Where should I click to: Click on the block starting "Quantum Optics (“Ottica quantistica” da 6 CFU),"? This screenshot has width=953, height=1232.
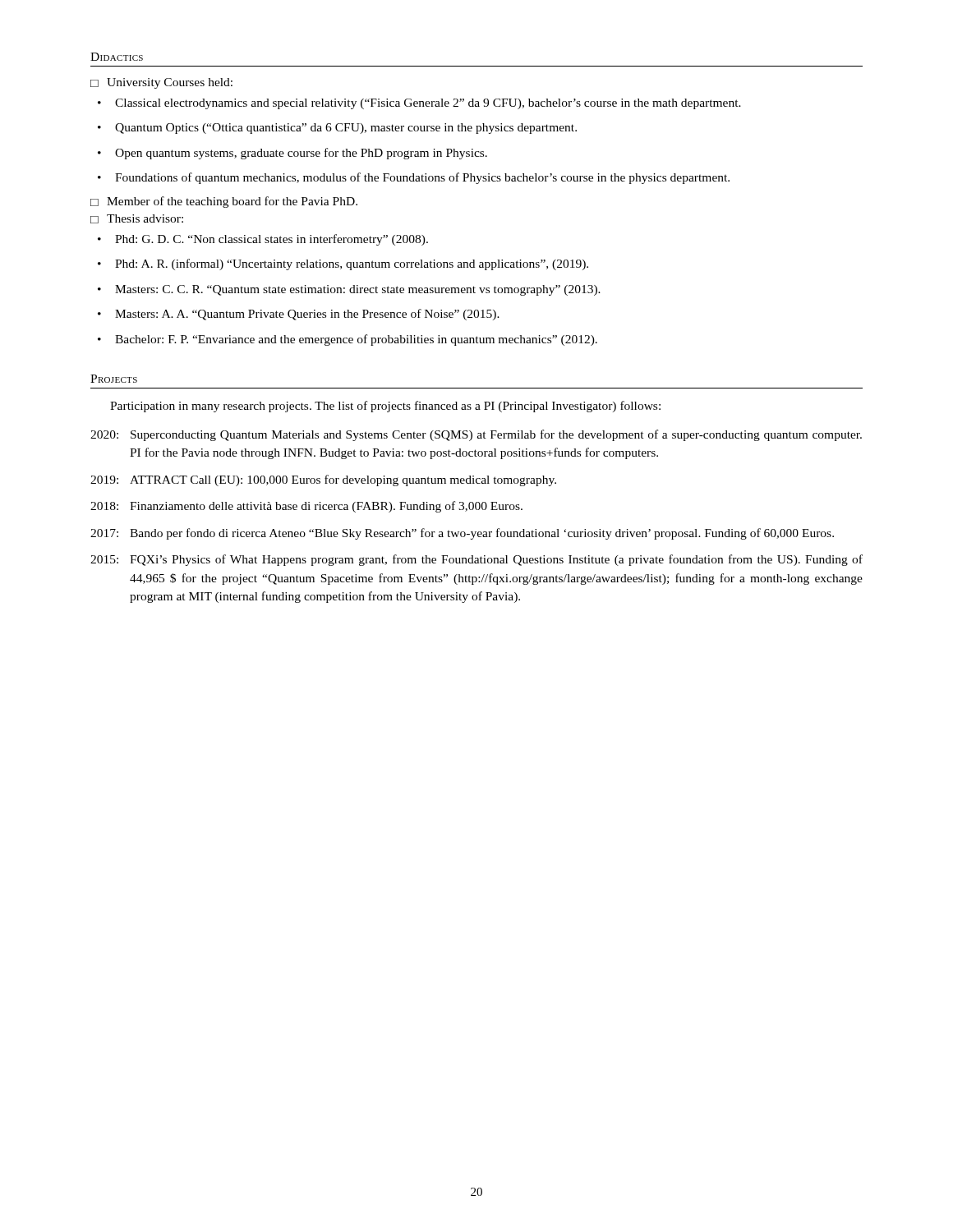pyautogui.click(x=346, y=127)
